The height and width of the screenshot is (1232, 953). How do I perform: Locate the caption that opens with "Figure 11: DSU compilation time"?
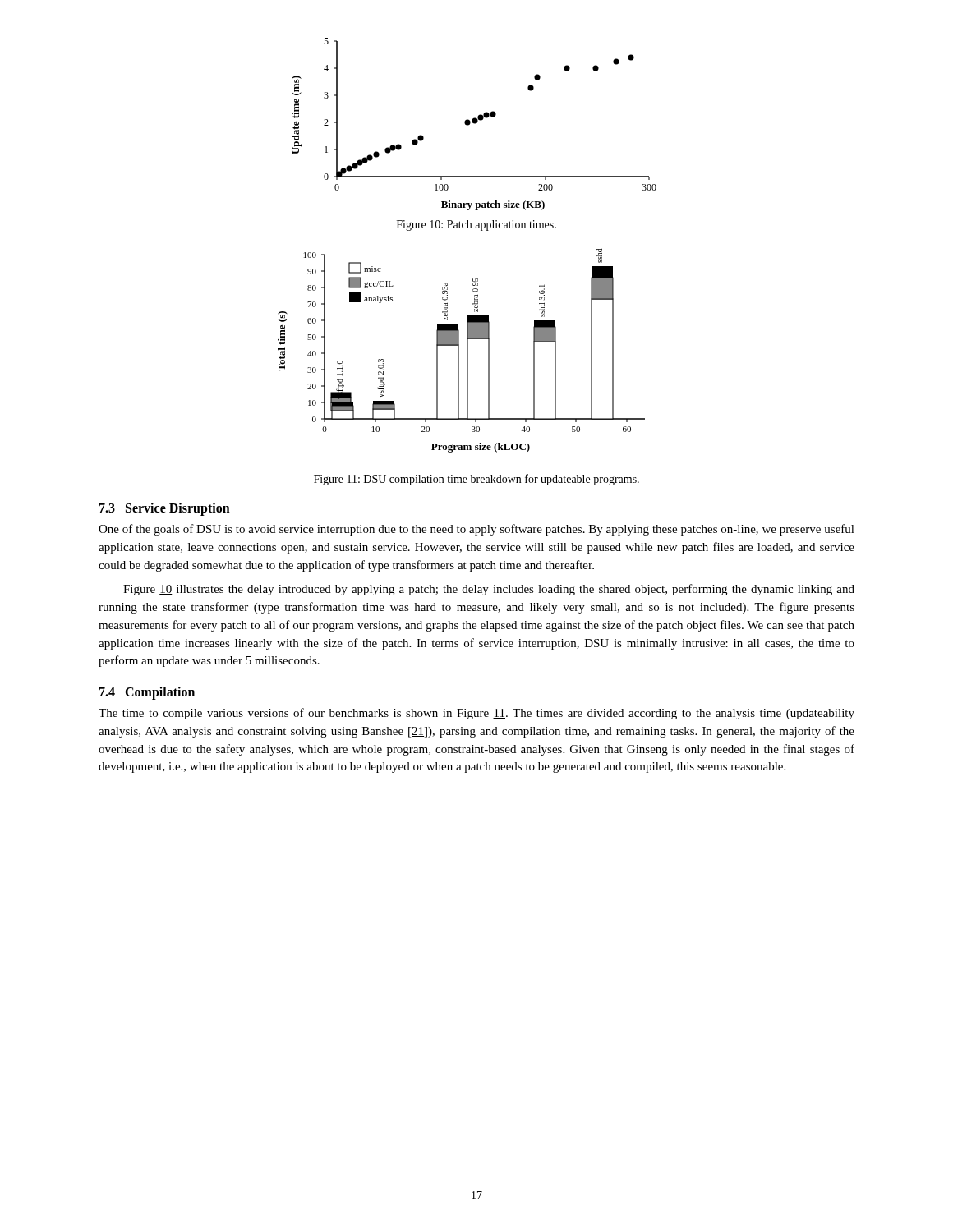coord(476,479)
